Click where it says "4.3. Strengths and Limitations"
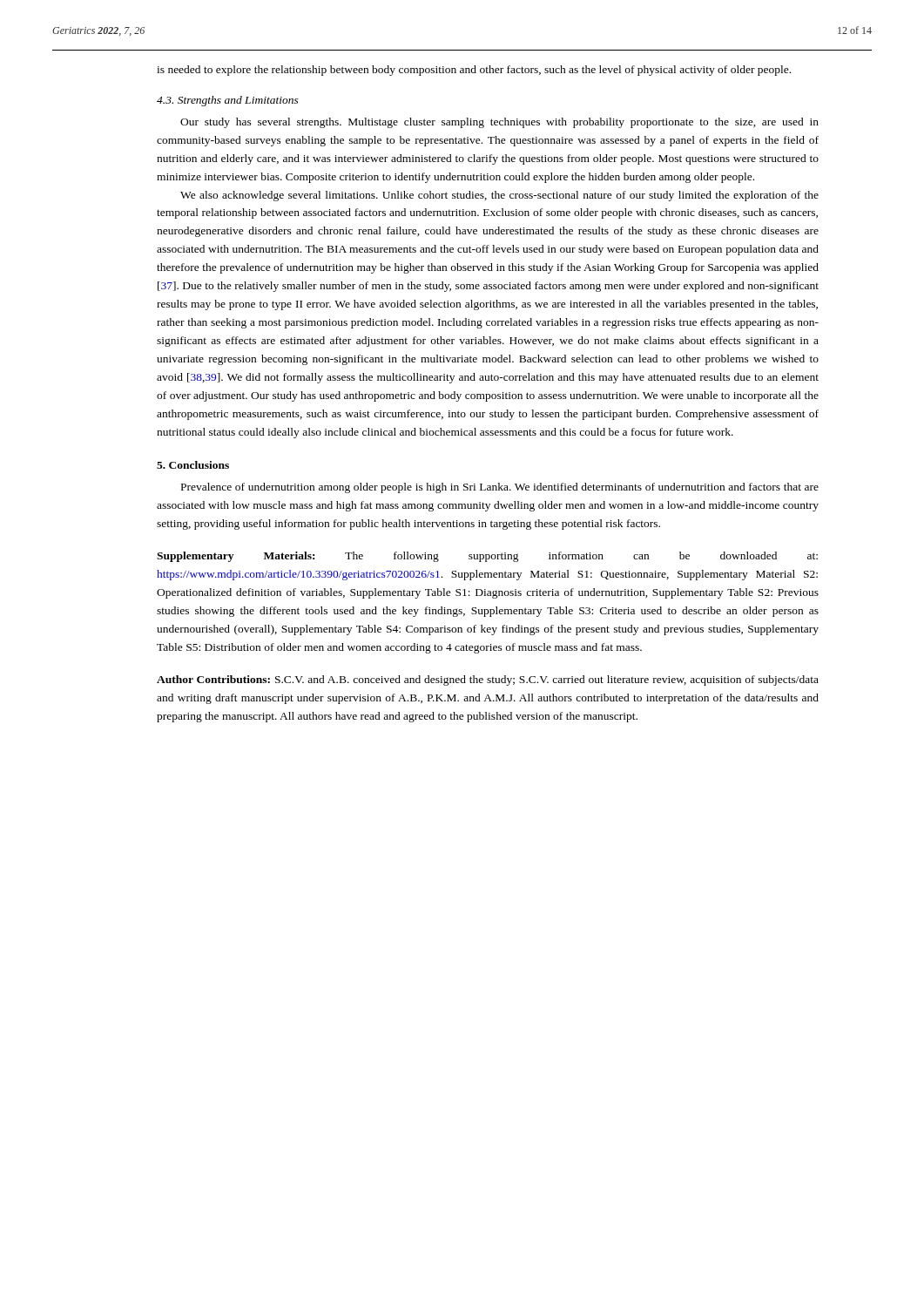924x1307 pixels. (x=228, y=100)
